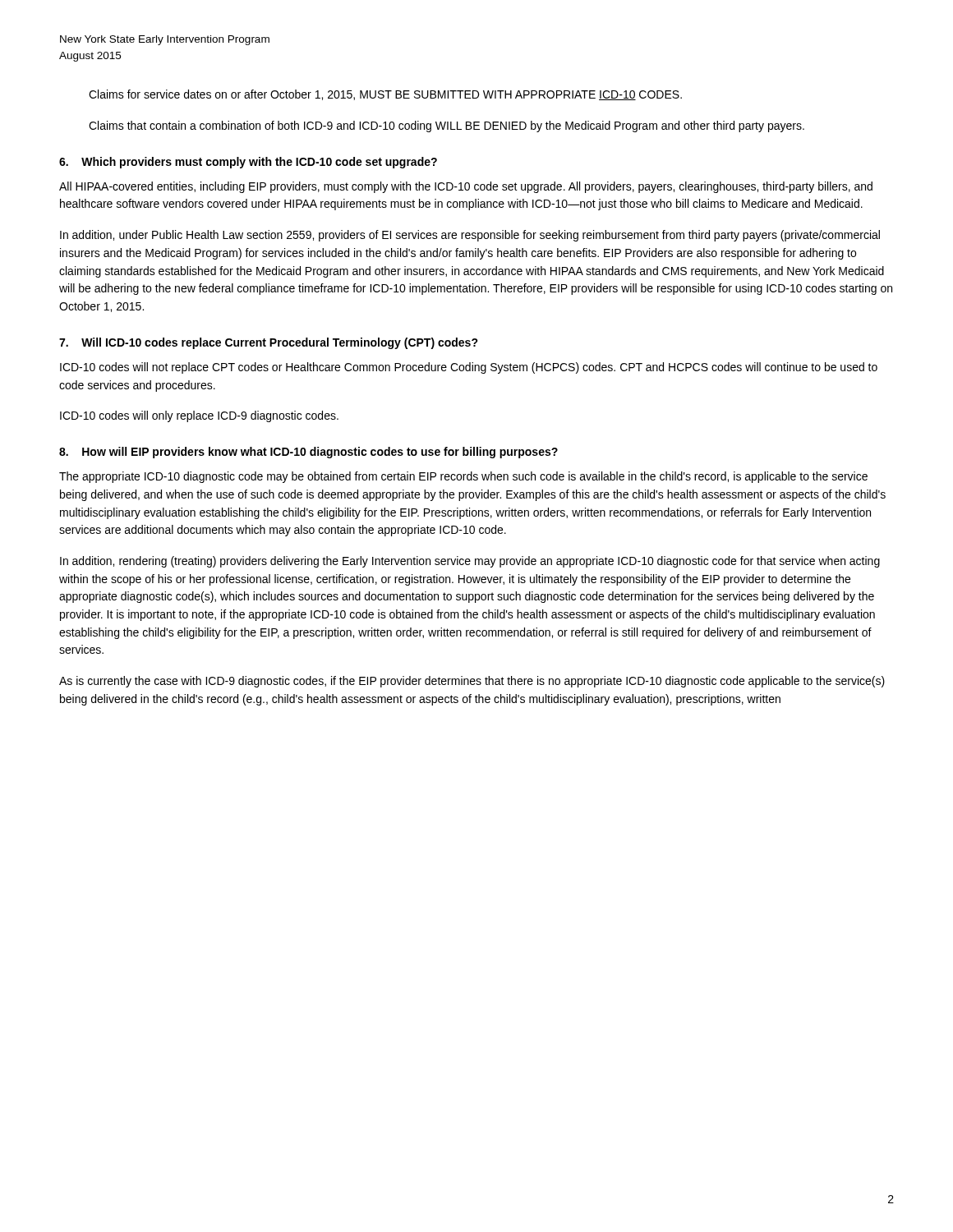This screenshot has width=953, height=1232.
Task: Select the text block starting "All HIPAA-covered entities,"
Action: coord(466,195)
